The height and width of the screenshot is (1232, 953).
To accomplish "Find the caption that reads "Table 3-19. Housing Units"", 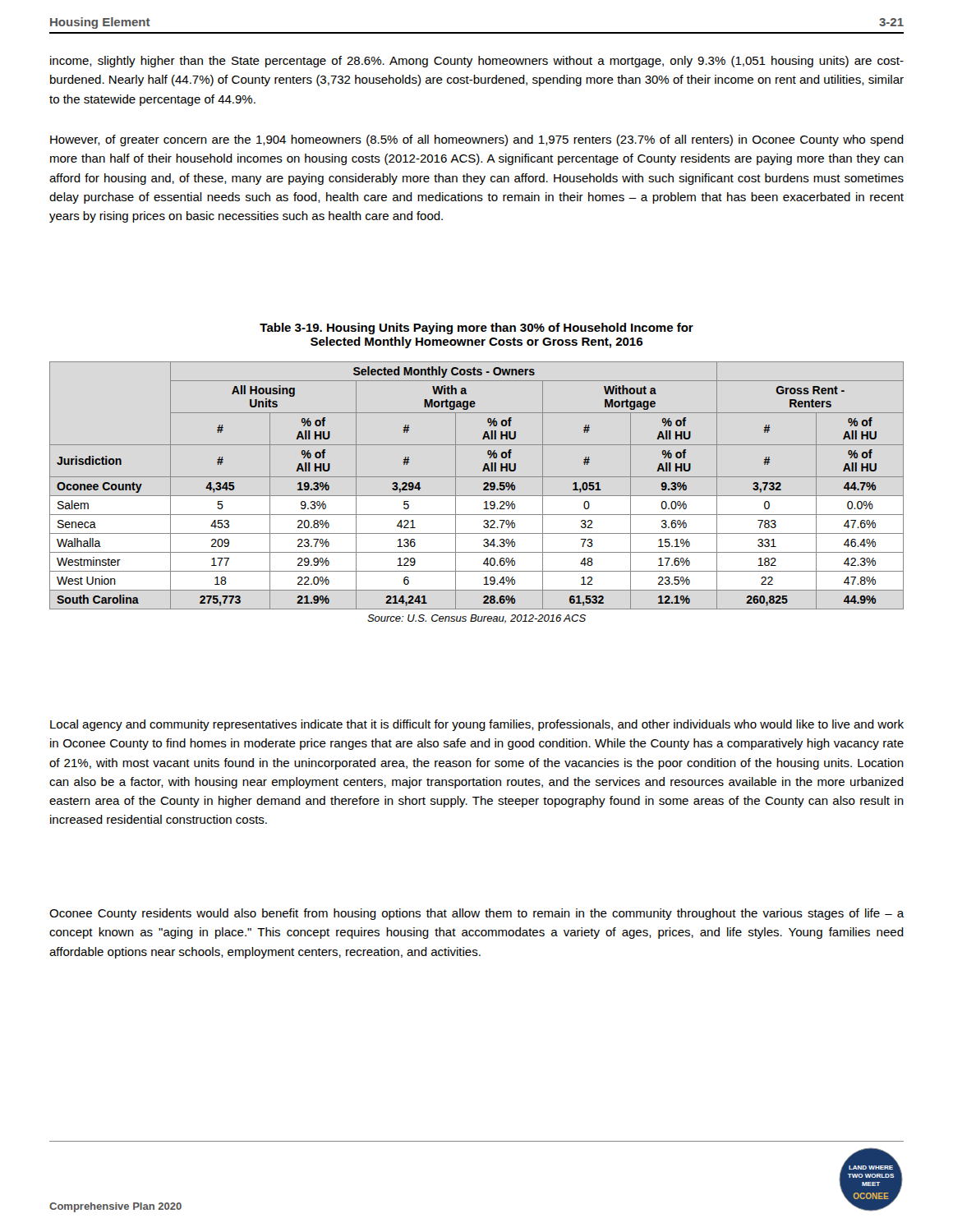I will (476, 334).
